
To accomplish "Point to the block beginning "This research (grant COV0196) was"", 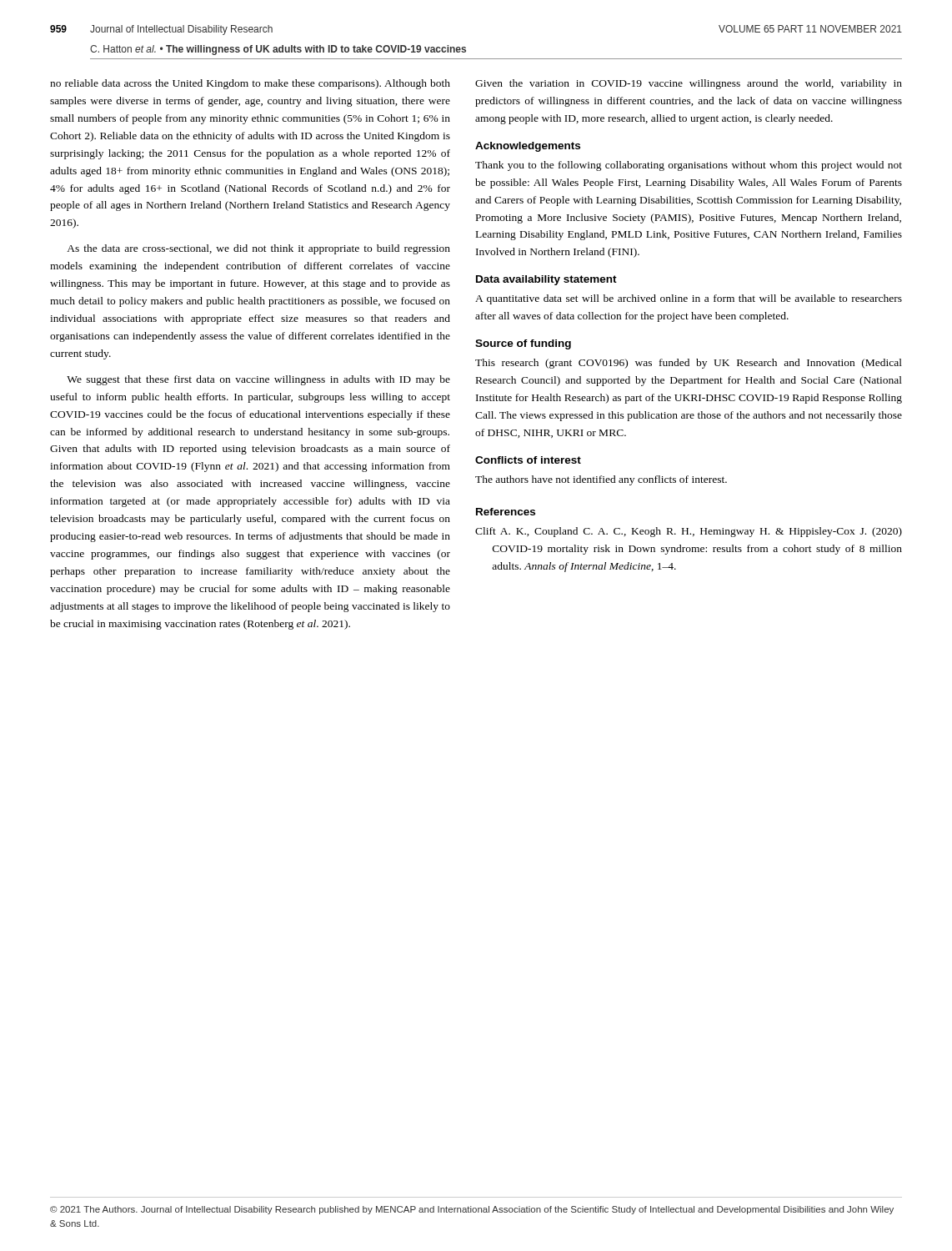I will tap(689, 398).
